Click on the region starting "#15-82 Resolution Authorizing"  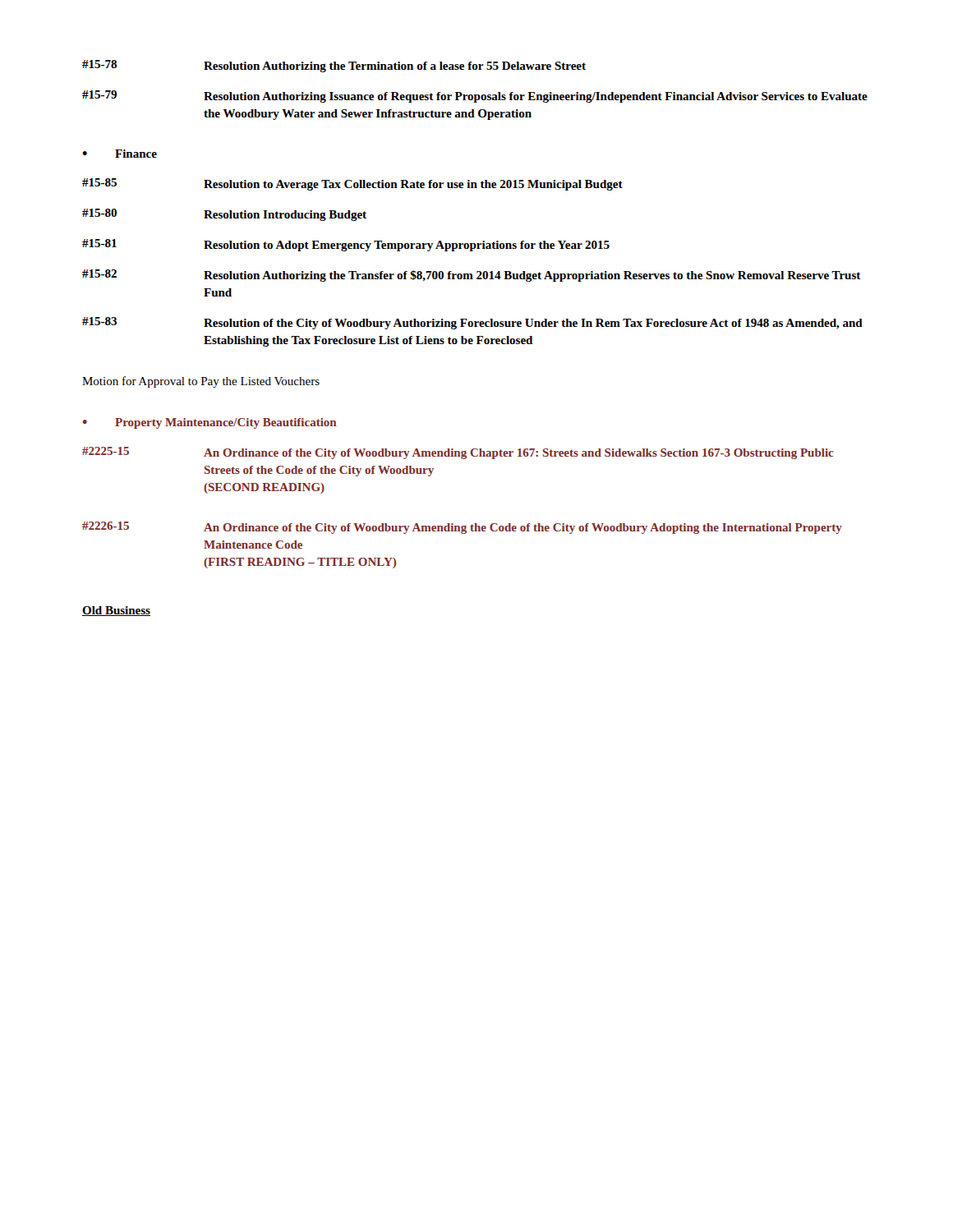coord(476,284)
